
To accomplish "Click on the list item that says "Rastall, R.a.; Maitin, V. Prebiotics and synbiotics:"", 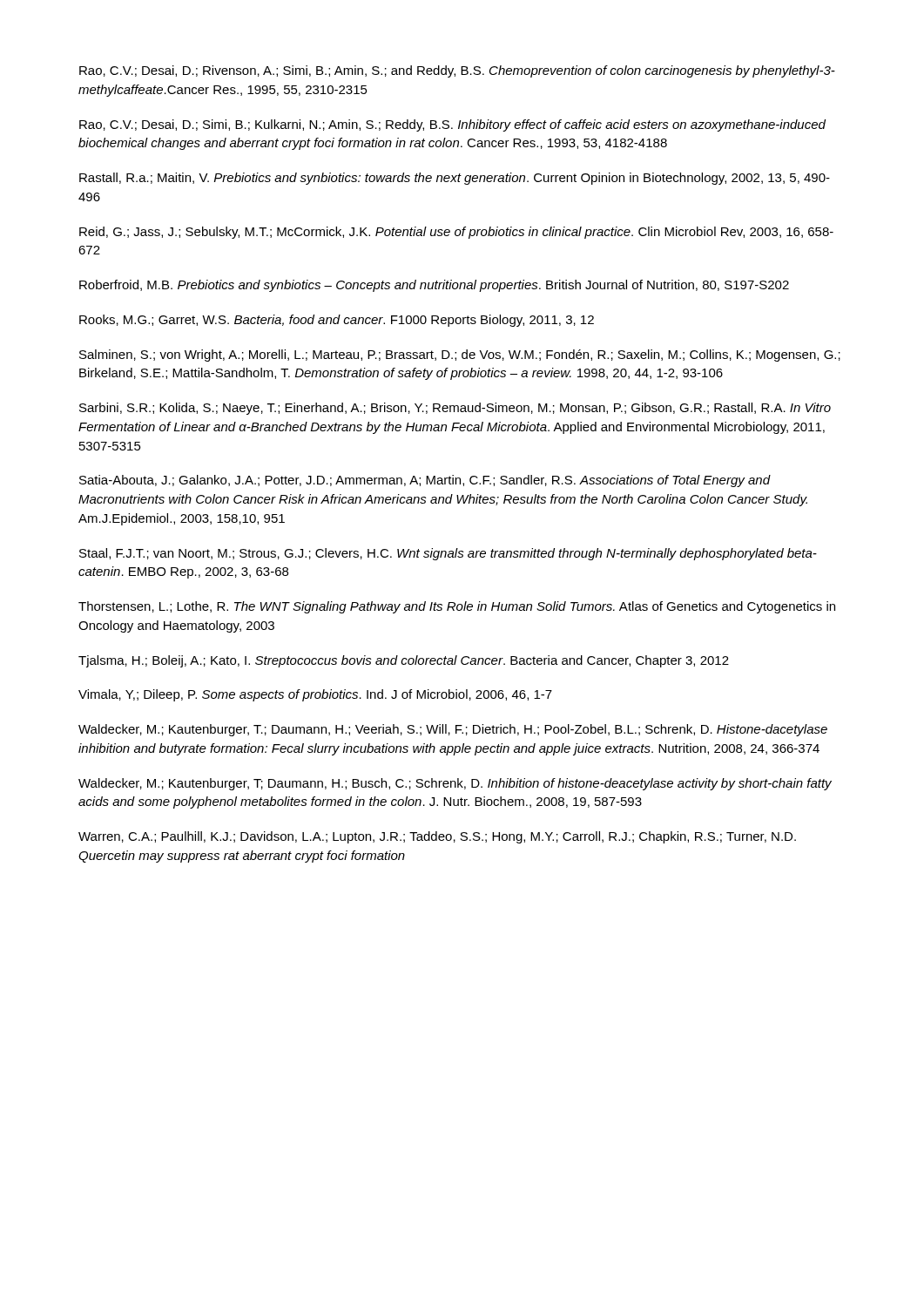I will [454, 187].
